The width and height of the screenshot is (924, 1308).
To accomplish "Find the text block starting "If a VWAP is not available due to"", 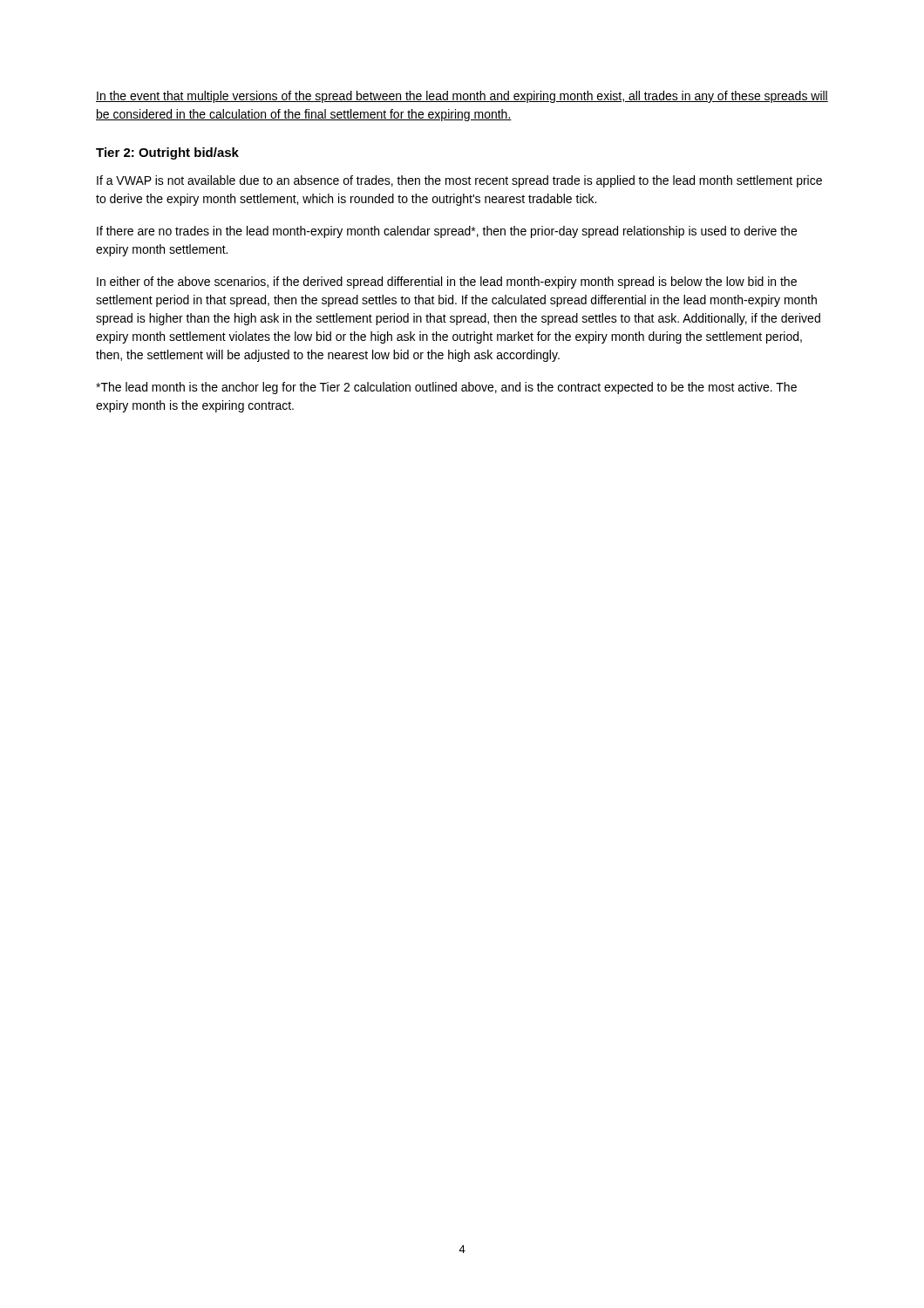I will point(462,190).
